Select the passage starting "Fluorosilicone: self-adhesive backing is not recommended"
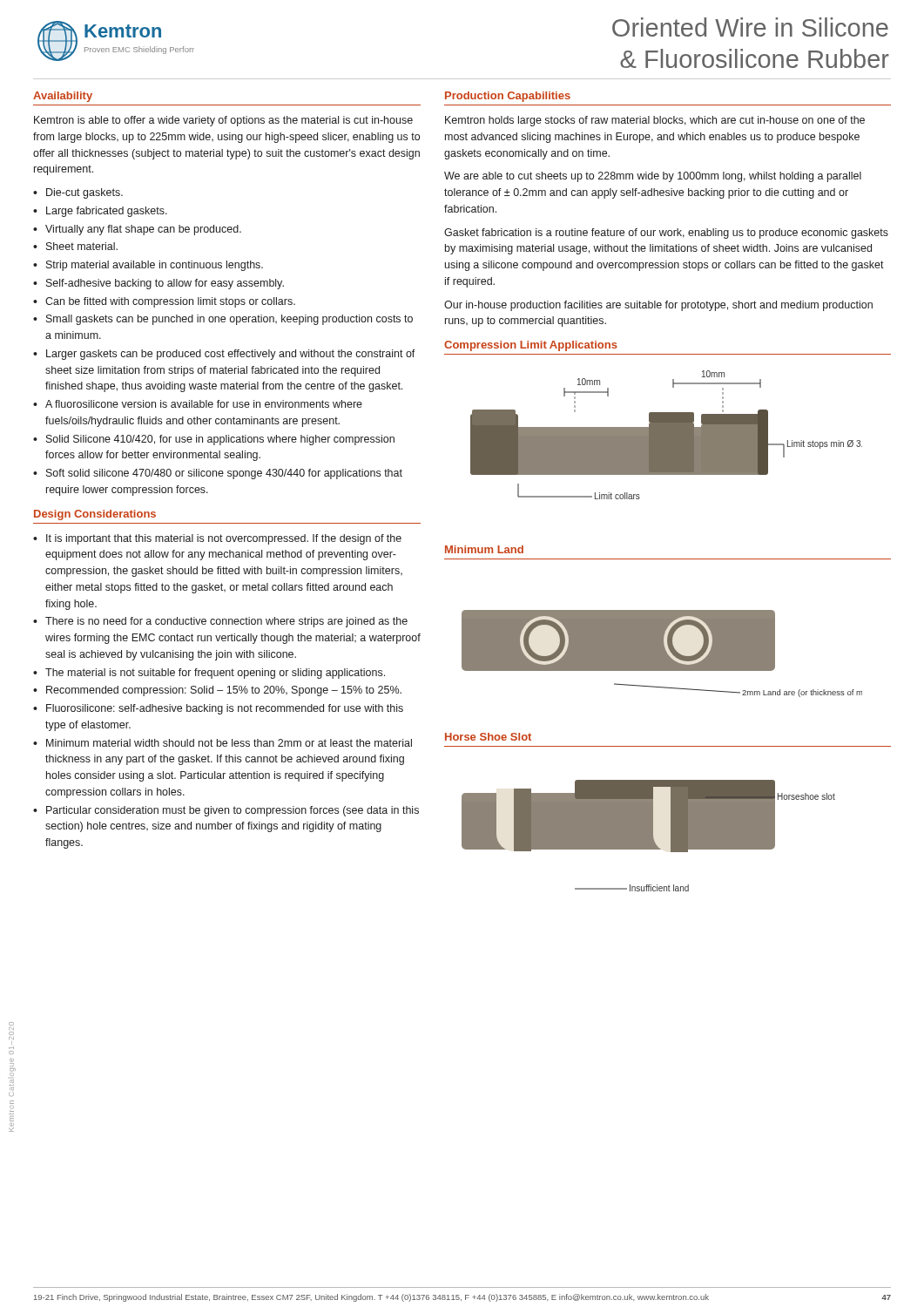Screen dimensions: 1307x924 (224, 717)
